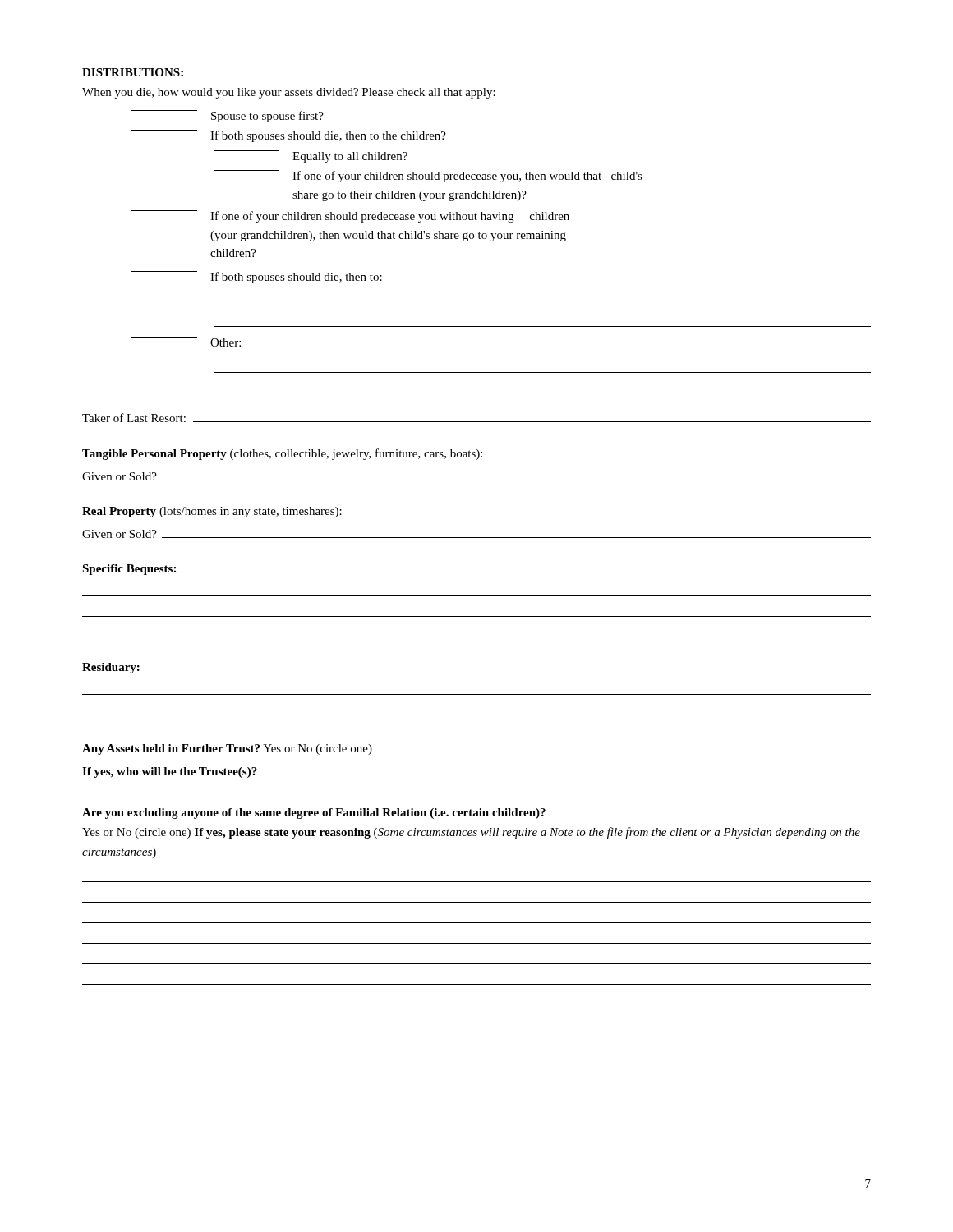The image size is (953, 1232).
Task: Click on the text block that reads "Tangible Personal Property (clothes, collectible, jewelry, furniture,"
Action: click(476, 466)
